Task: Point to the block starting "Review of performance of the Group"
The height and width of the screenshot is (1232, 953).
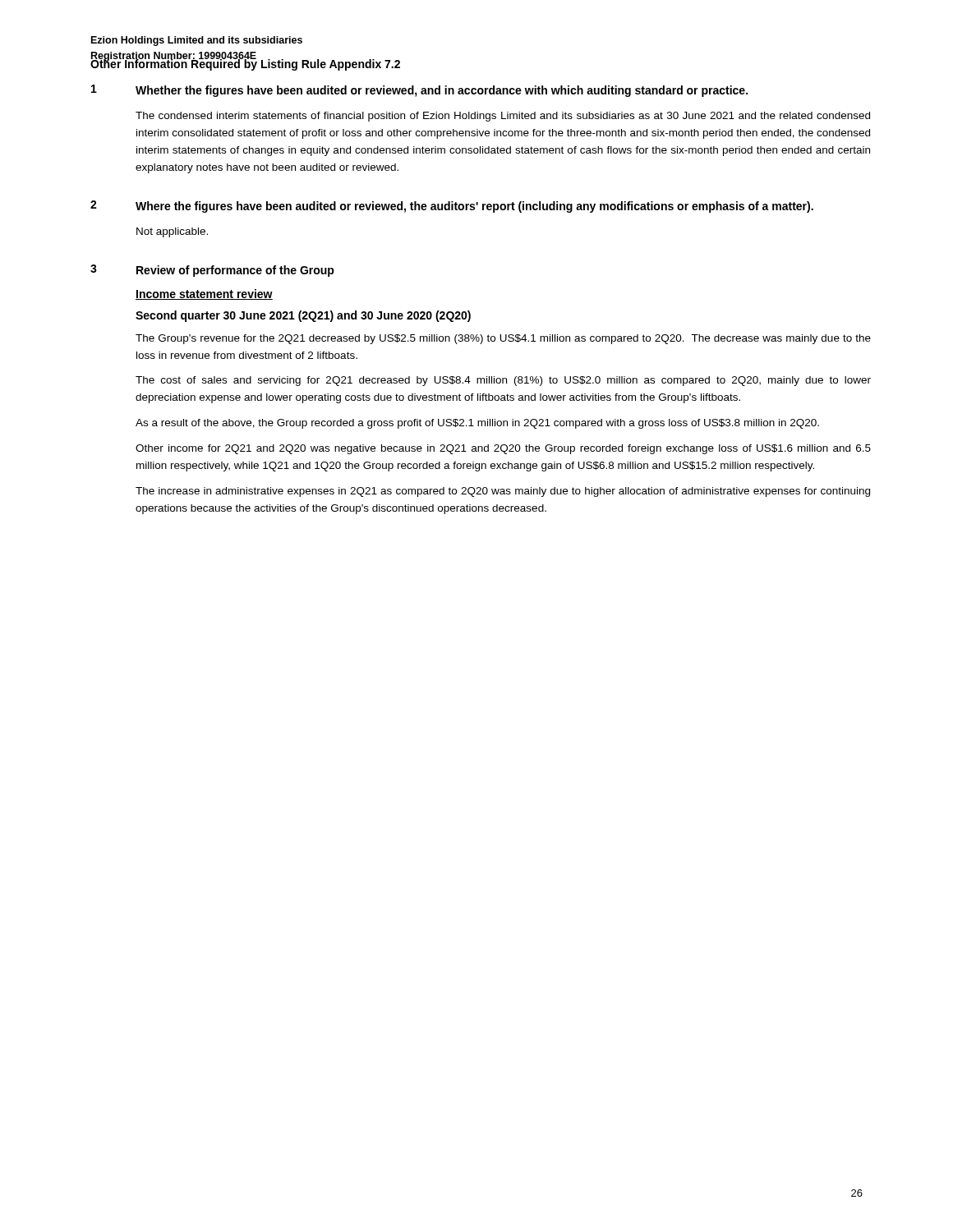Action: click(235, 270)
